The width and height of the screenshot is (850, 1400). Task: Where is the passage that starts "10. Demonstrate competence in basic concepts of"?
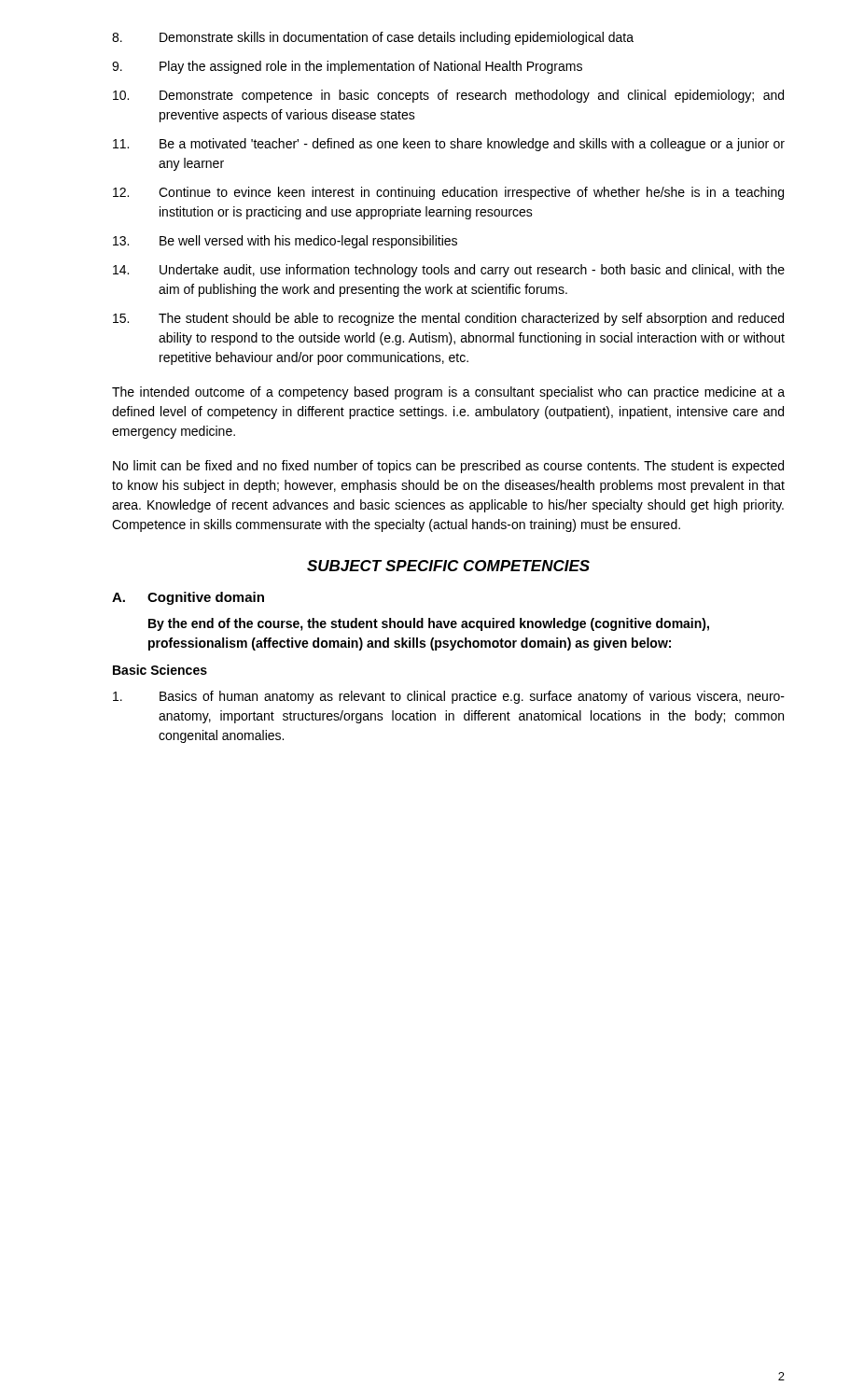pos(448,105)
